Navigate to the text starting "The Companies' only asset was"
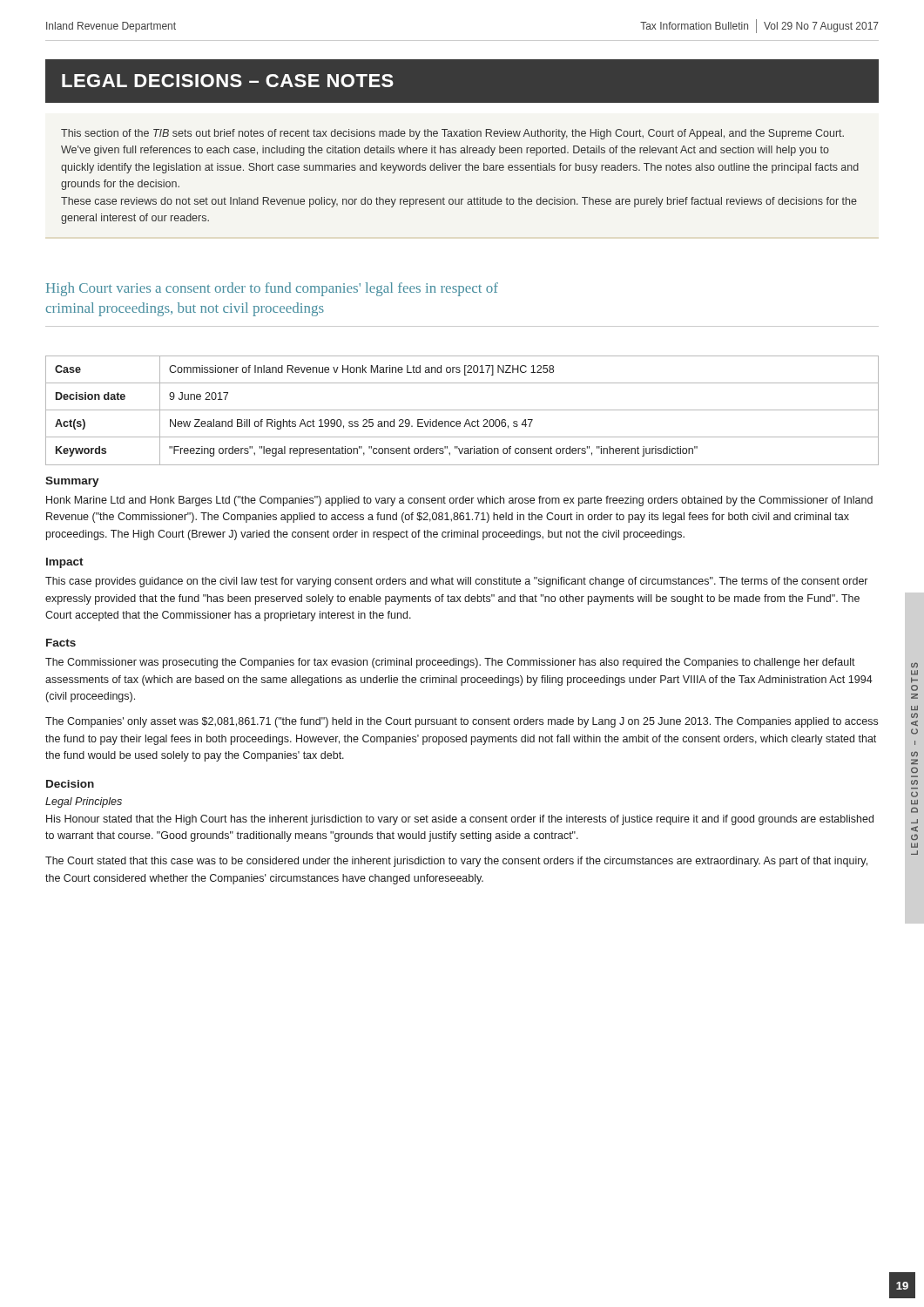Screen dimensions: 1307x924 462,739
